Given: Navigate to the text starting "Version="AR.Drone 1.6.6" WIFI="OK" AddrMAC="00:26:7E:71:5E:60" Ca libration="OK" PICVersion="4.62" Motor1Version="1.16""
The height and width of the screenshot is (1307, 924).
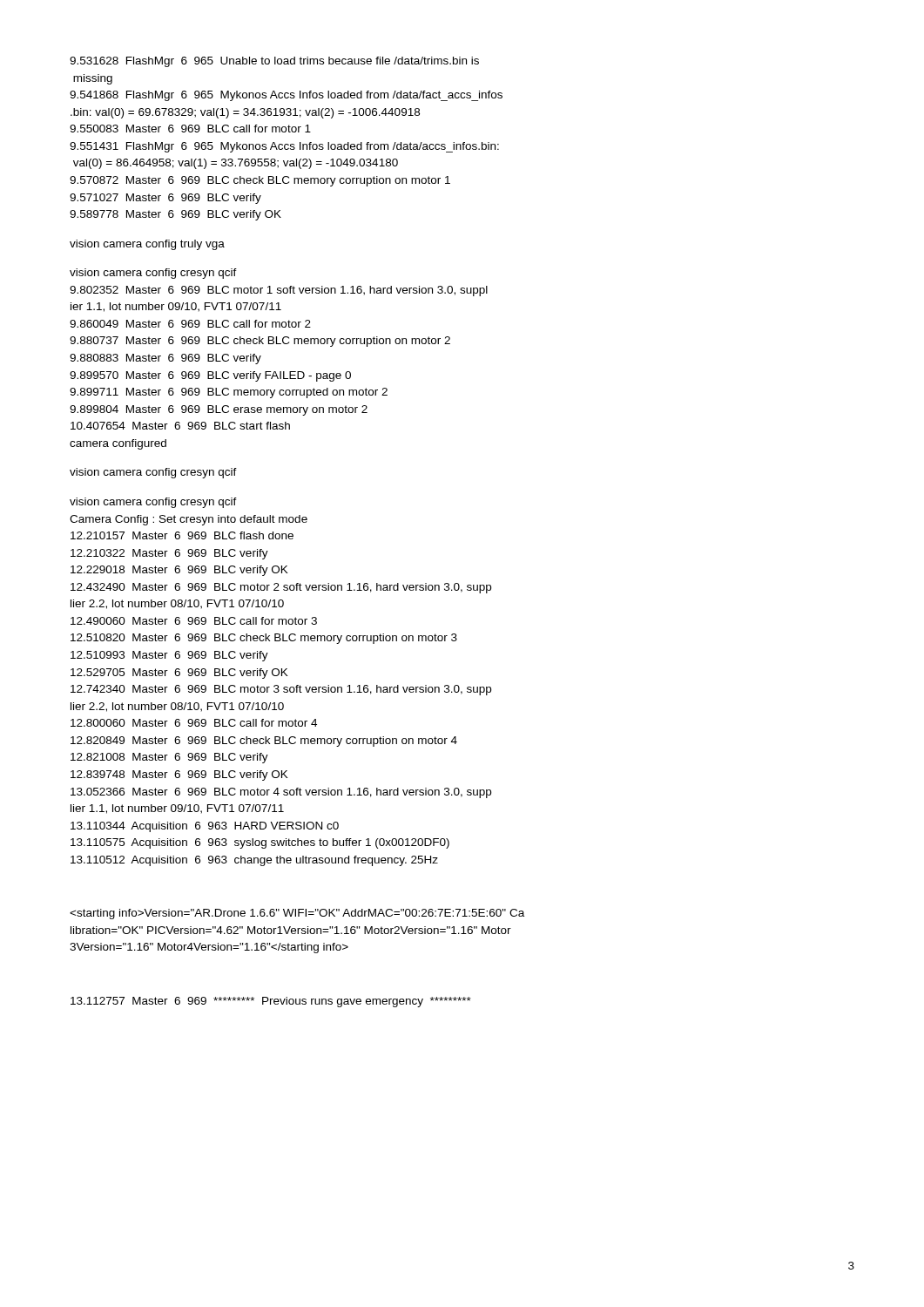Looking at the screenshot, I should (297, 930).
